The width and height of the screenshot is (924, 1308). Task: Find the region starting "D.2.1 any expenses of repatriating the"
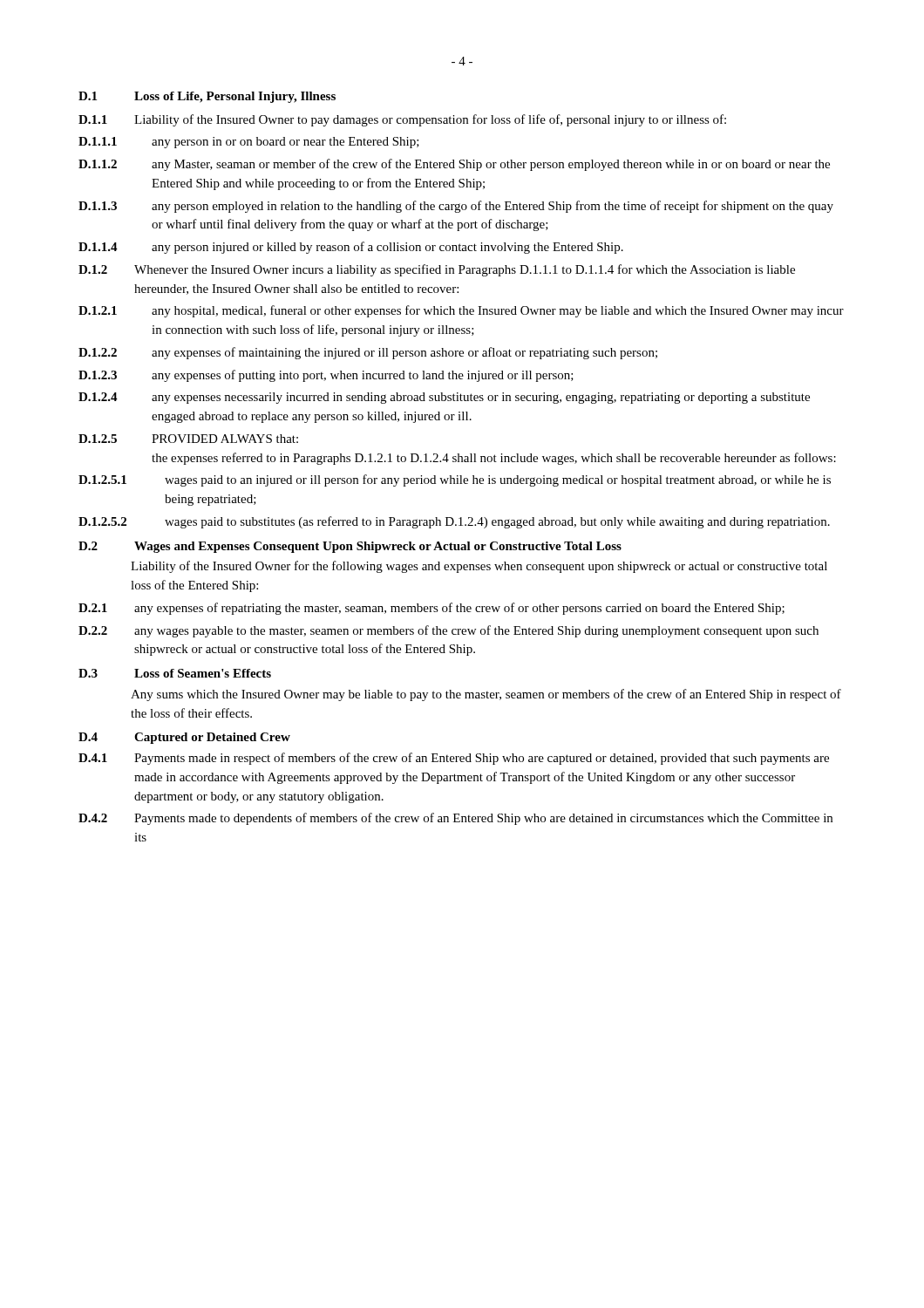[x=462, y=608]
